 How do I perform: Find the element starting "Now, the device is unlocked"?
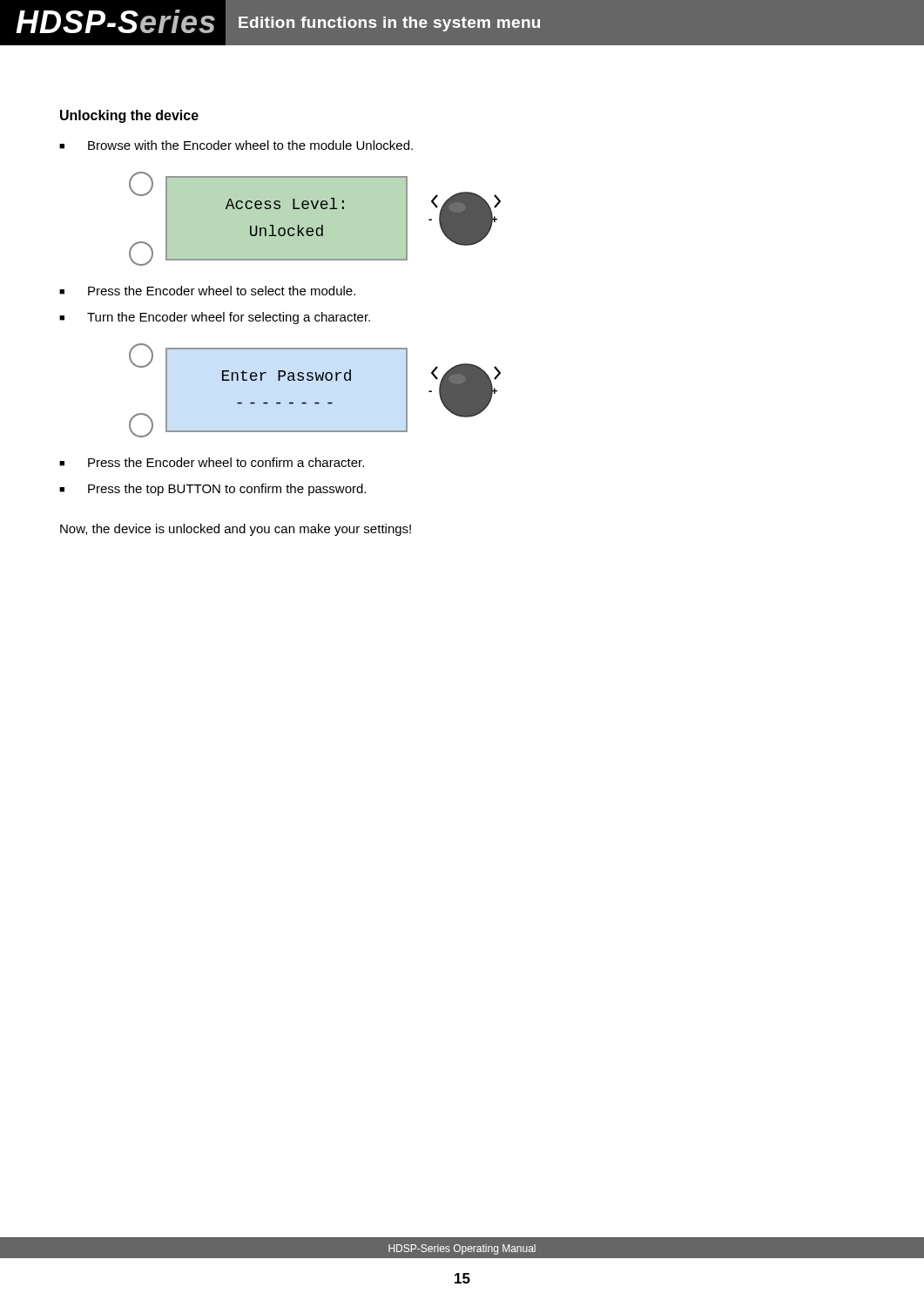[236, 528]
